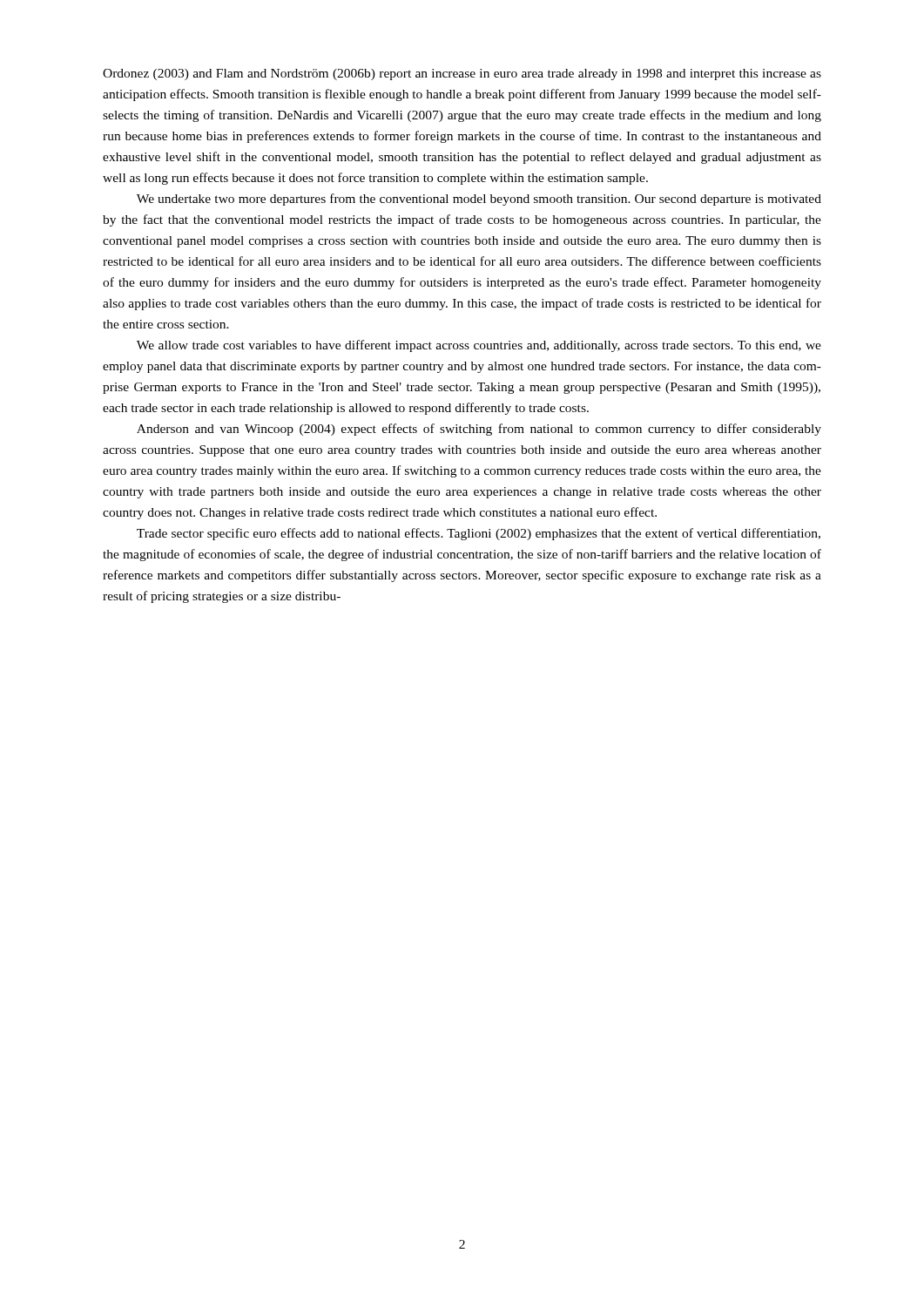924x1307 pixels.
Task: Find the block on this page that starts "Ordonez (2003) and Flam and"
Action: point(462,126)
